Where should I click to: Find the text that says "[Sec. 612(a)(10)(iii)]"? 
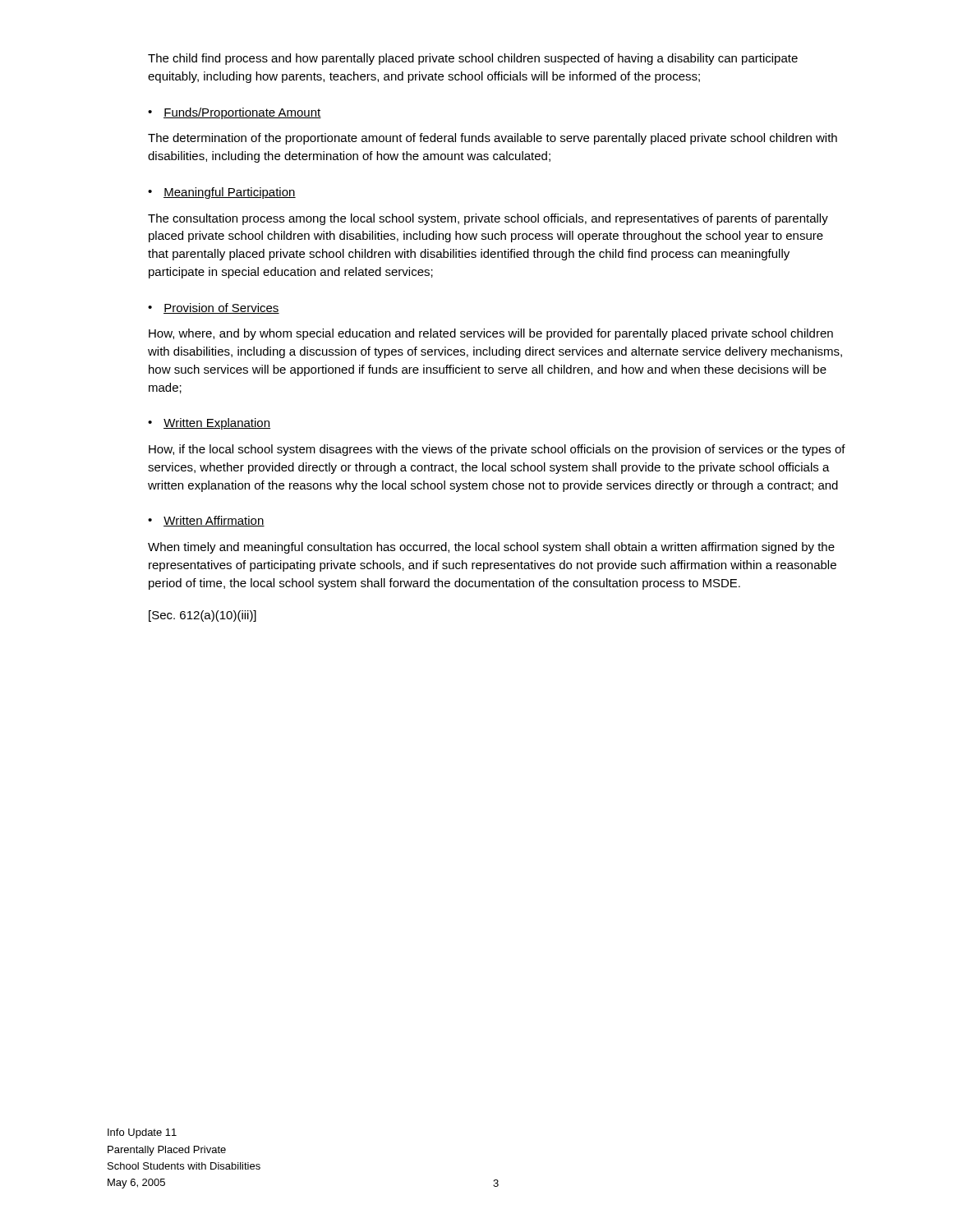(x=202, y=615)
